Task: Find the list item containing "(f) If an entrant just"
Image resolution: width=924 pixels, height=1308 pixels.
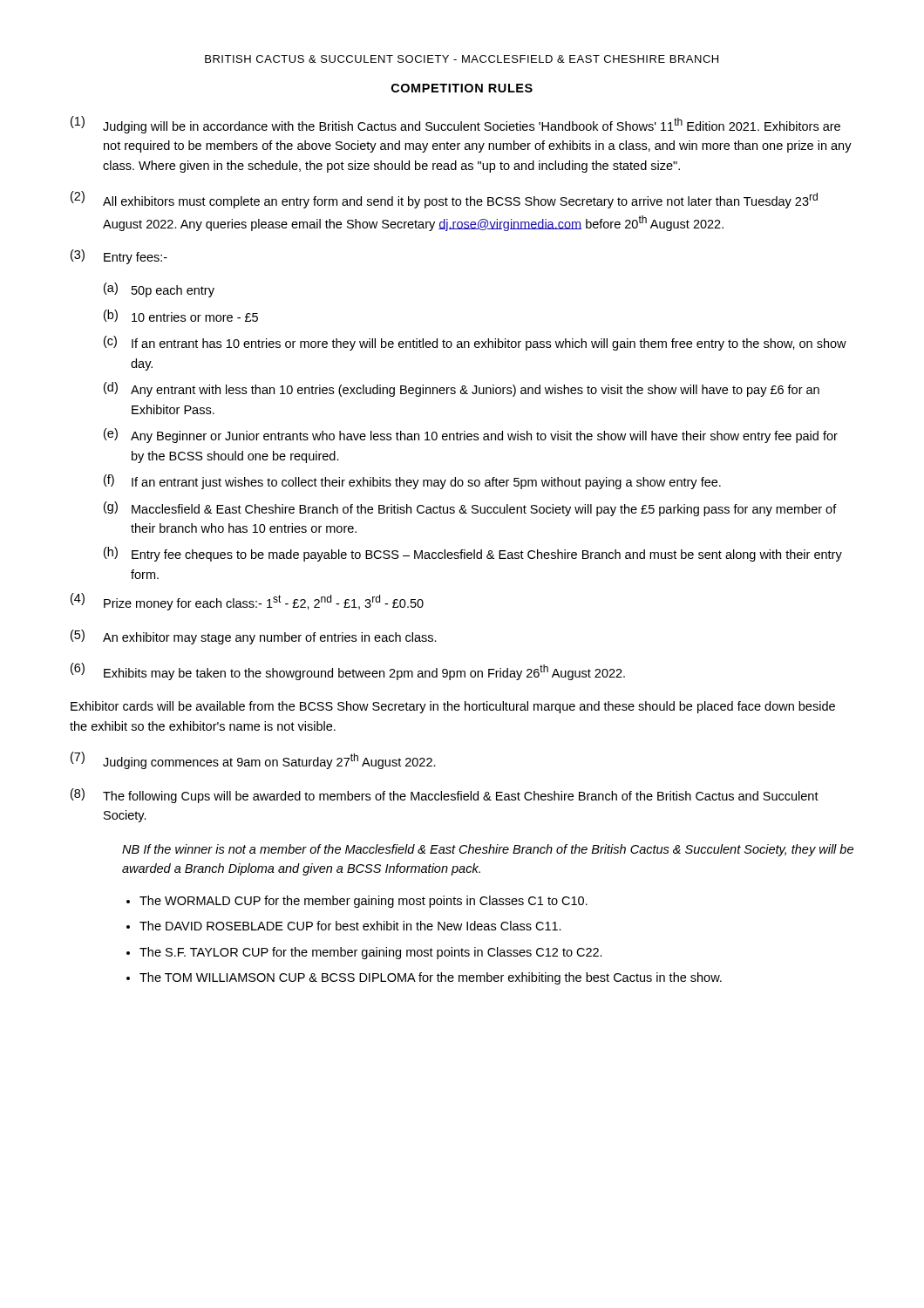Action: pos(479,482)
